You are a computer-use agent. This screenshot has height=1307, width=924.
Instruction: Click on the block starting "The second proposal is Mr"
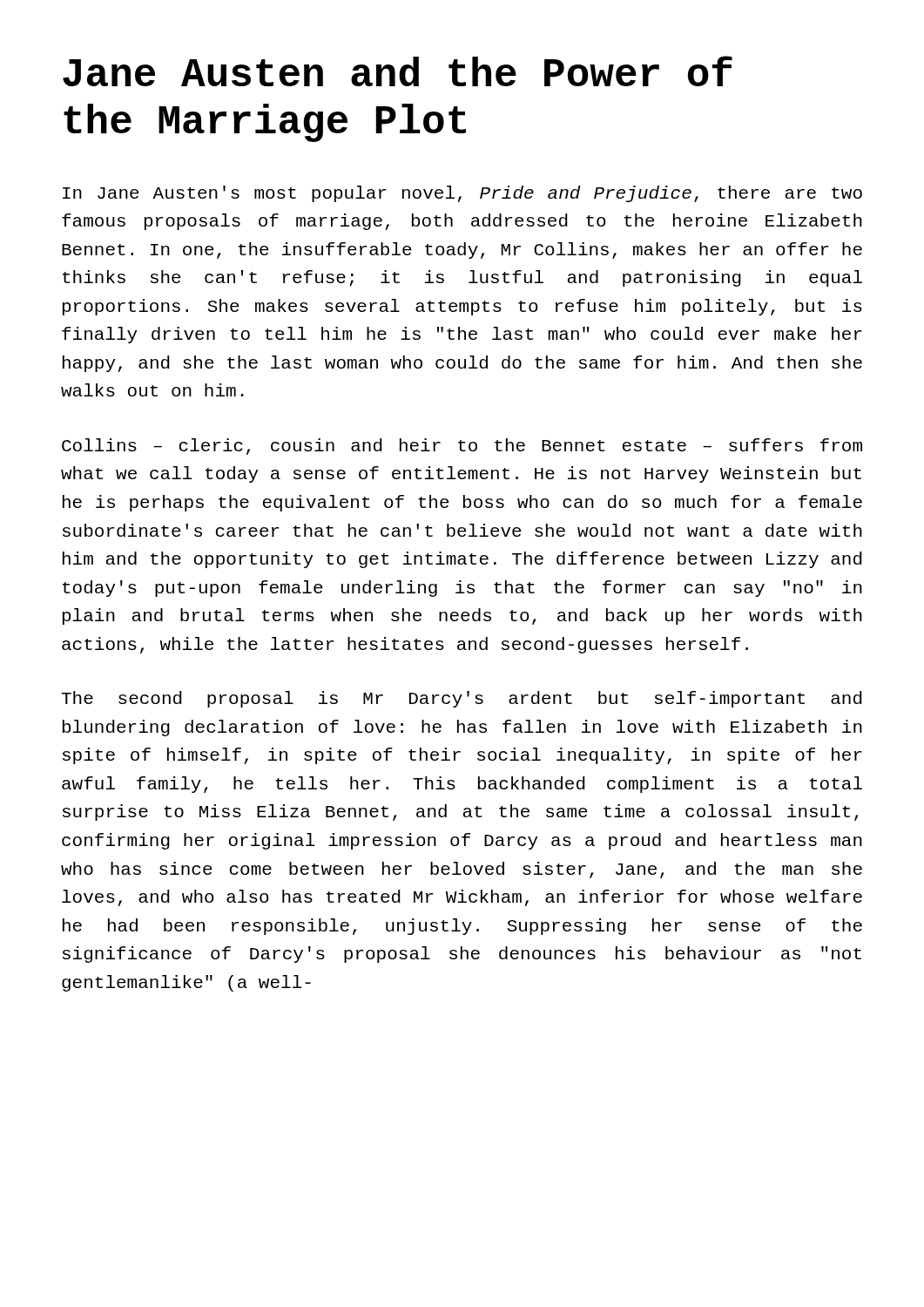click(462, 841)
